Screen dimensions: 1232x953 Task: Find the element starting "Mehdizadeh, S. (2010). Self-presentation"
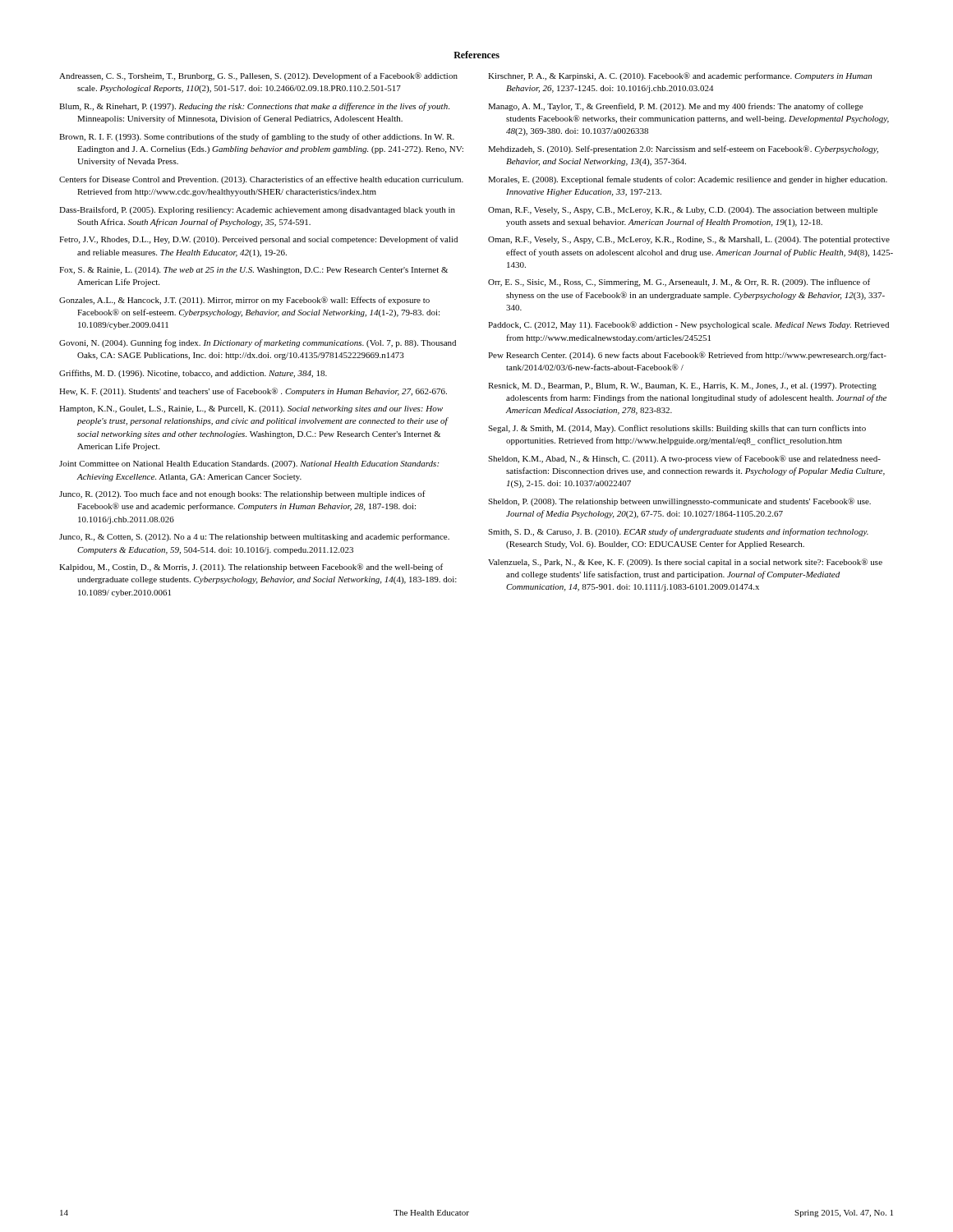(x=683, y=155)
